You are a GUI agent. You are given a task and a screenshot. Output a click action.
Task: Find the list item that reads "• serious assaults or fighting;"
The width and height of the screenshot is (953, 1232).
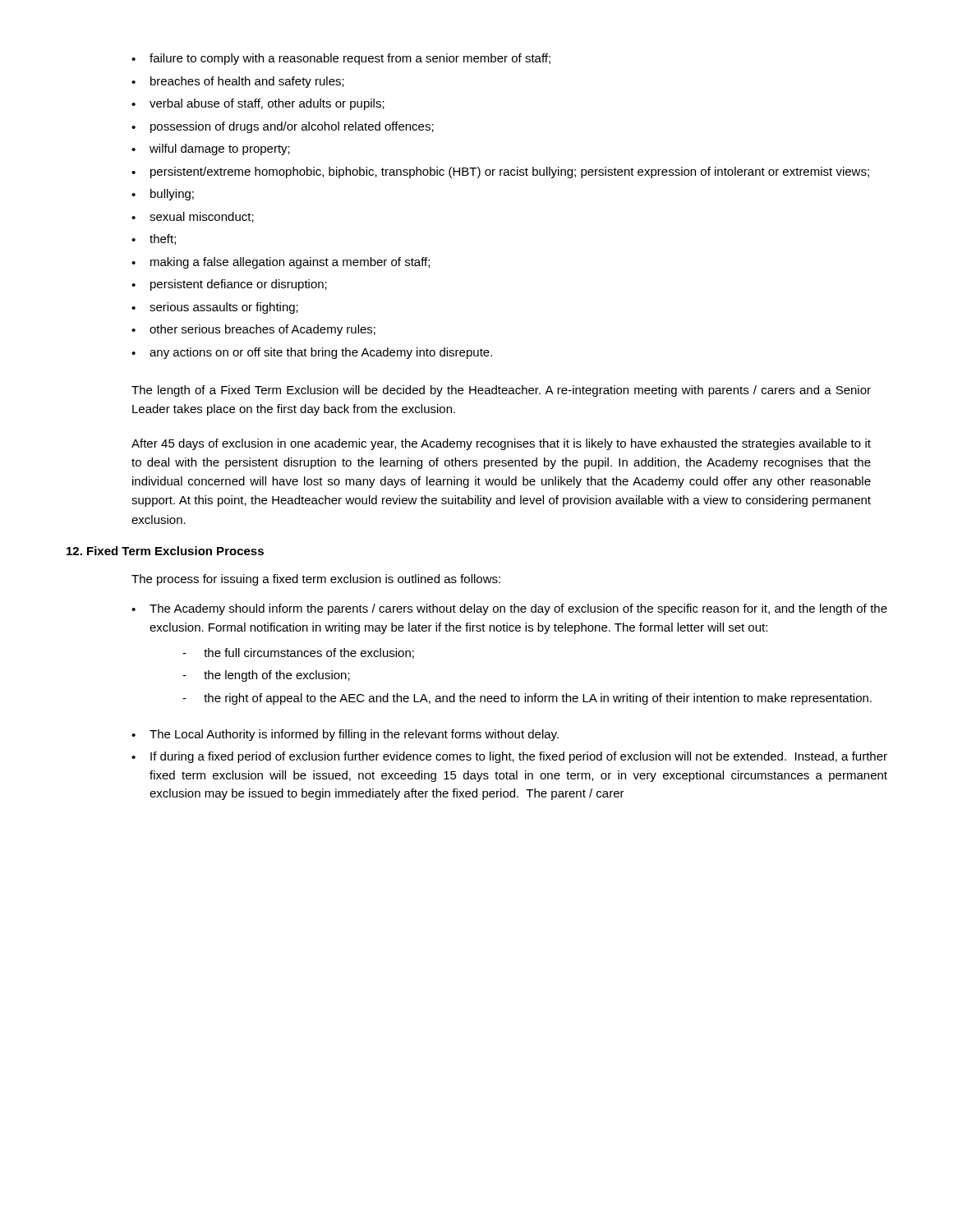(x=215, y=308)
